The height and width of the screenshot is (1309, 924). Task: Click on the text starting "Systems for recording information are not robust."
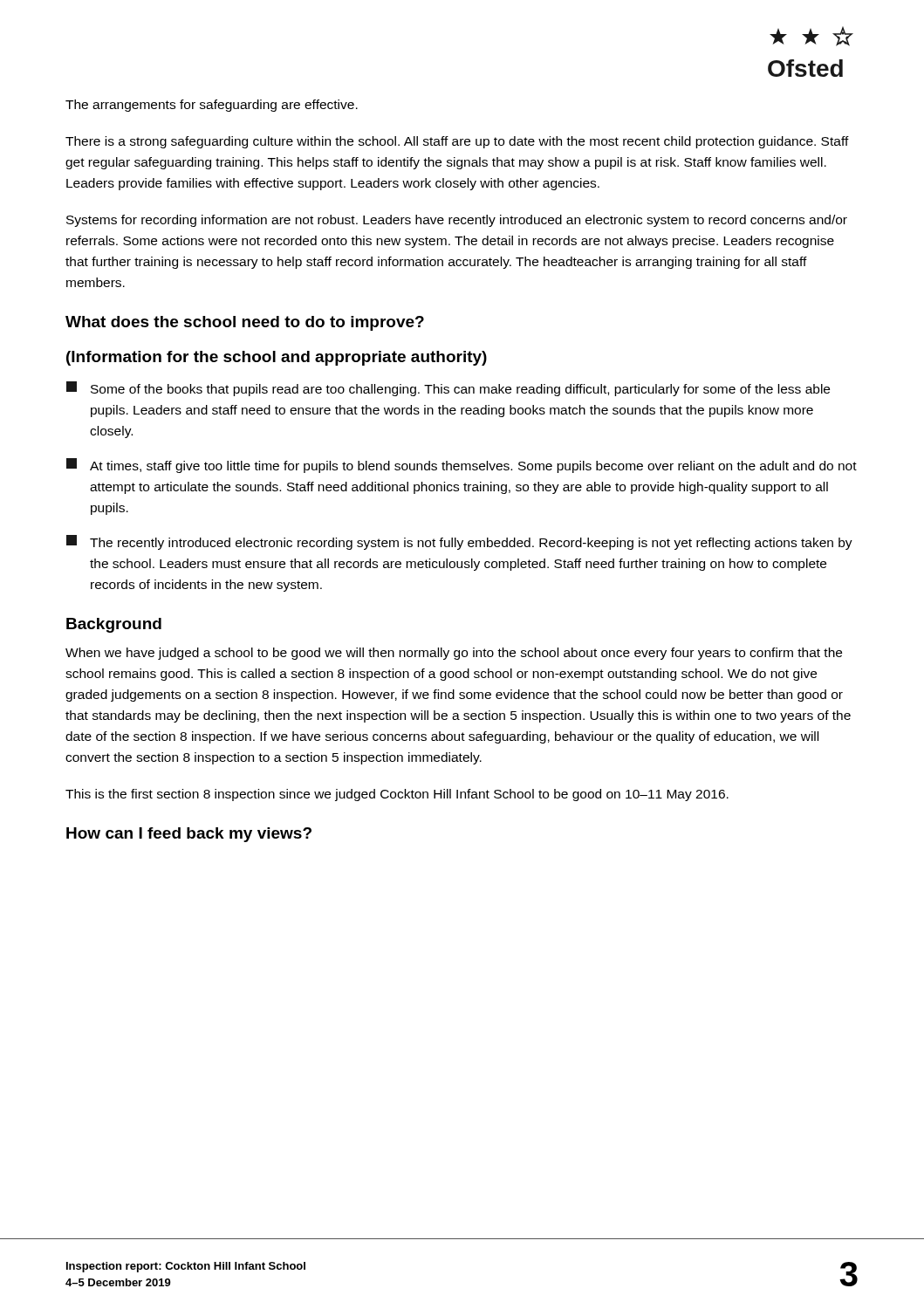click(x=456, y=251)
